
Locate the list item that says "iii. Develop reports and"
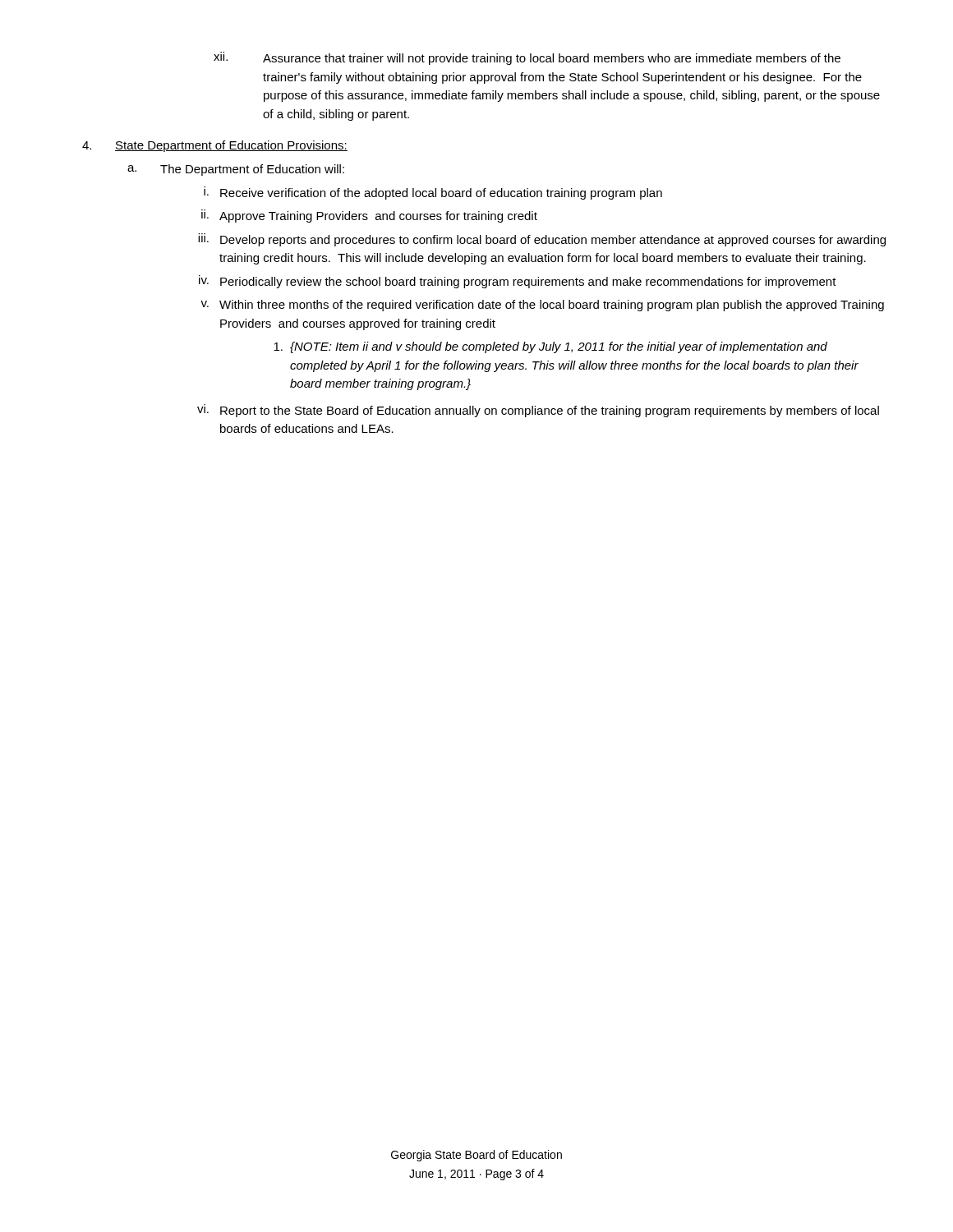click(526, 249)
